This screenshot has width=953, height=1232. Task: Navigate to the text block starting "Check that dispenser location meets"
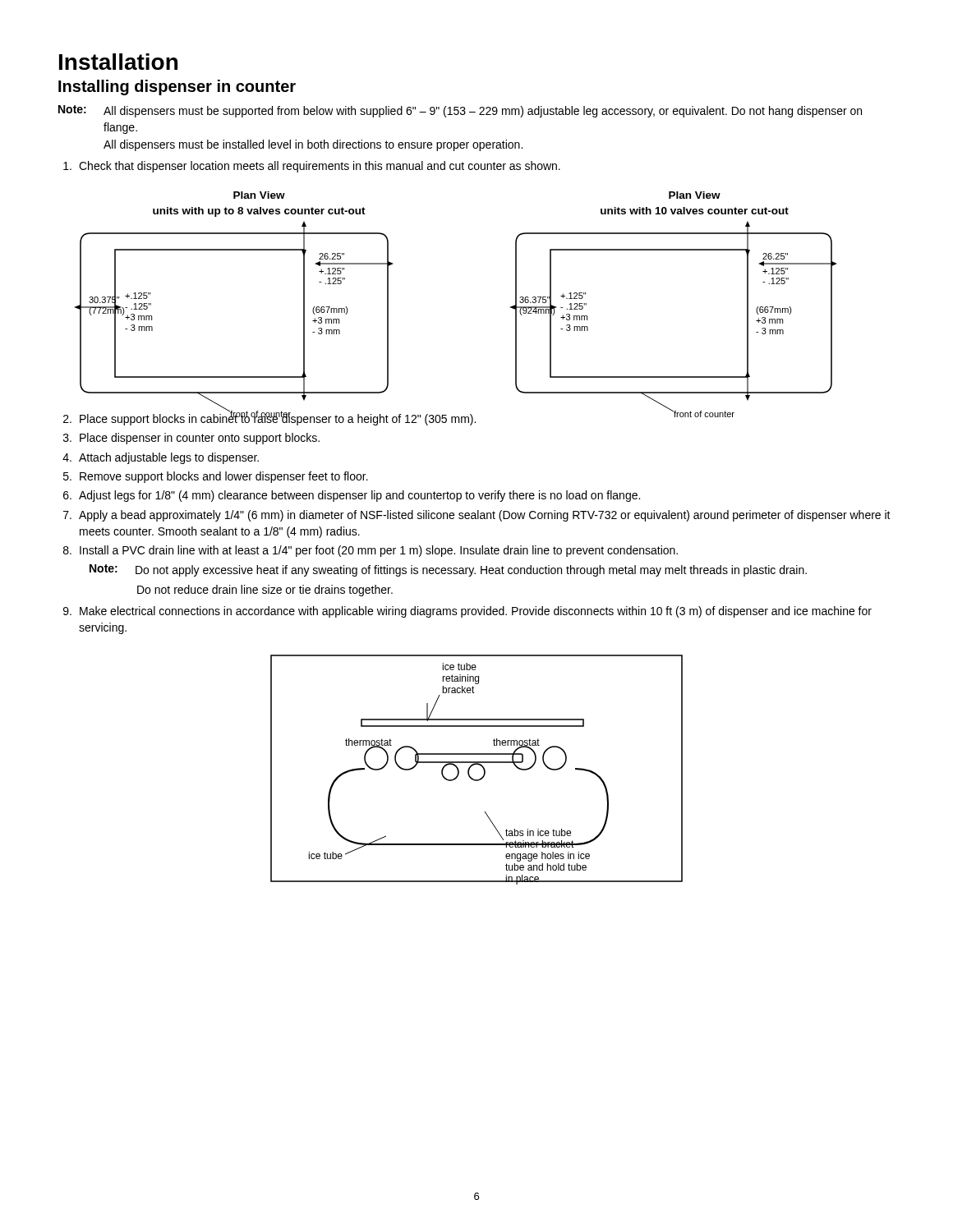point(476,166)
